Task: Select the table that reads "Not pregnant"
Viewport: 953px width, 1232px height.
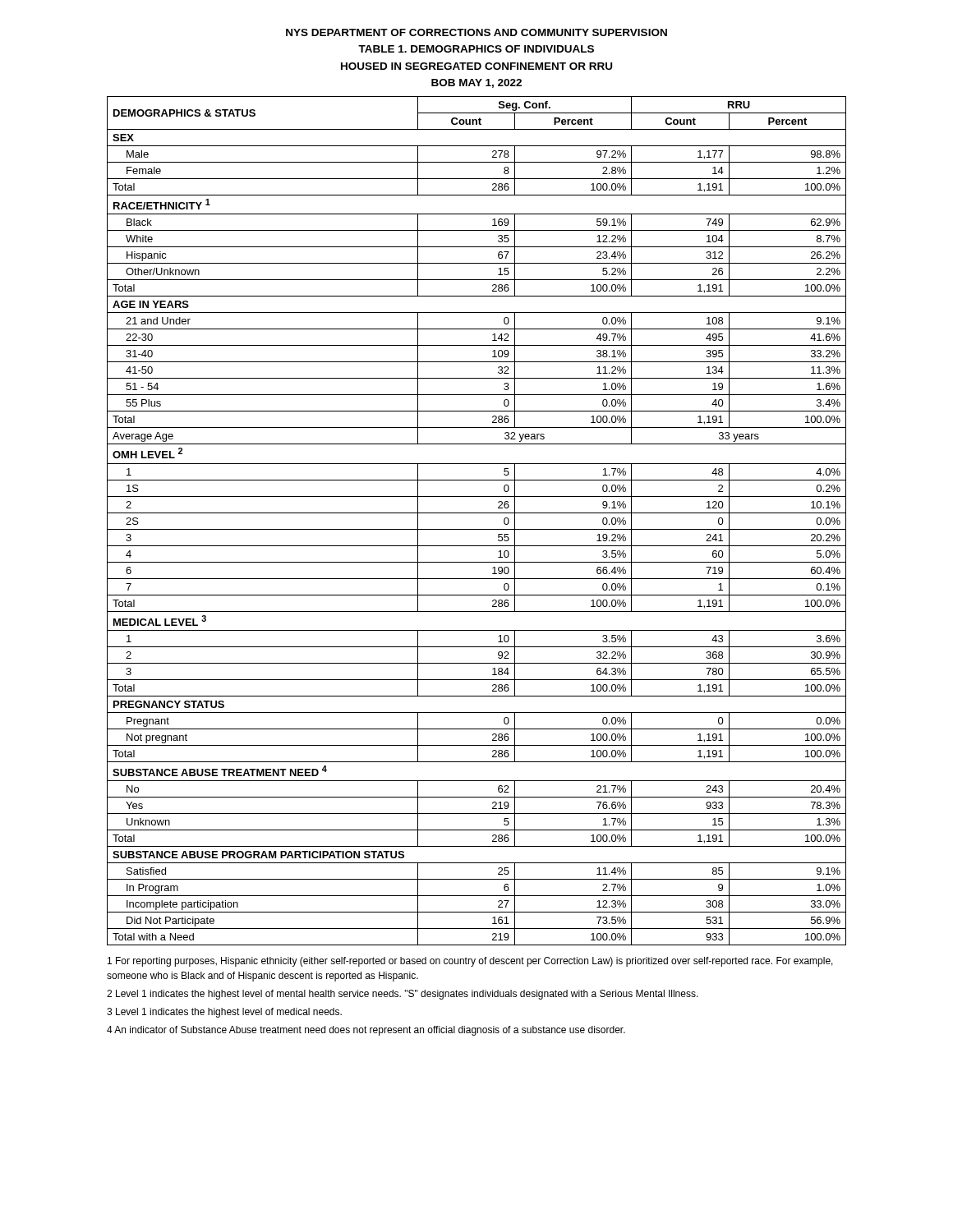Action: click(x=476, y=521)
